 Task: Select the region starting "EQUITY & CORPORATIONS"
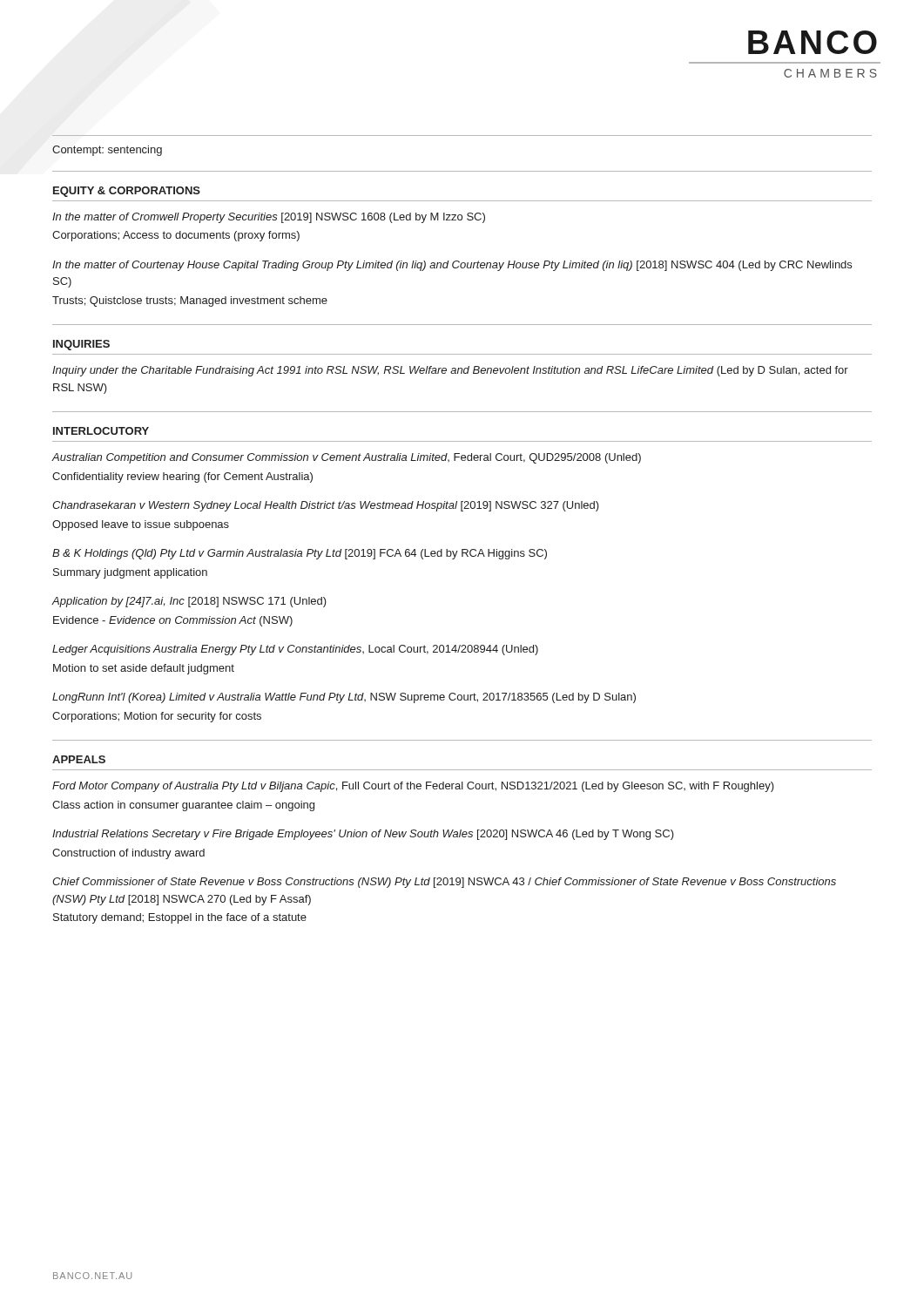point(462,189)
